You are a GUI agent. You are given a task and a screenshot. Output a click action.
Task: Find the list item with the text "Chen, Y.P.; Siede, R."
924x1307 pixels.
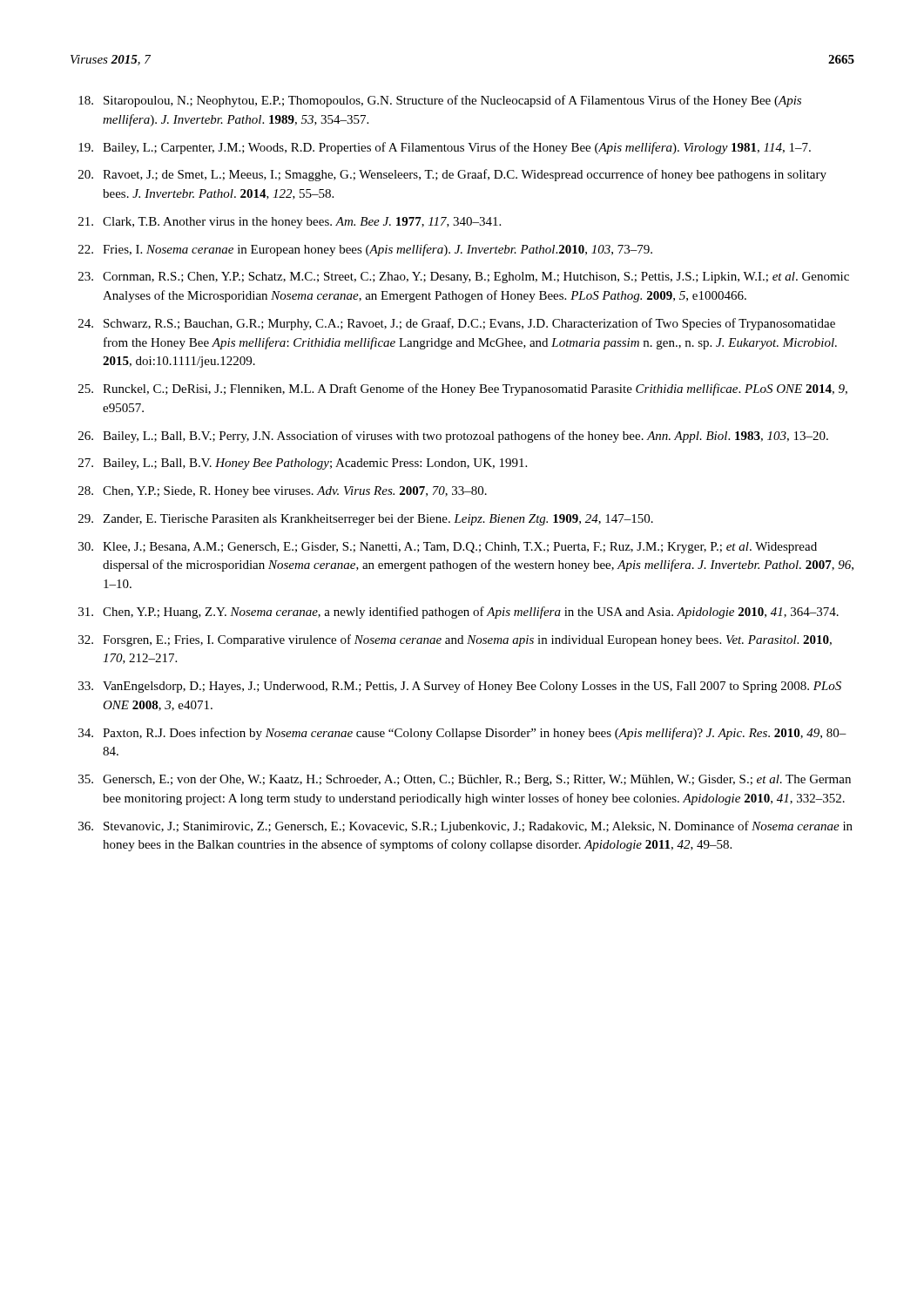[x=479, y=491]
